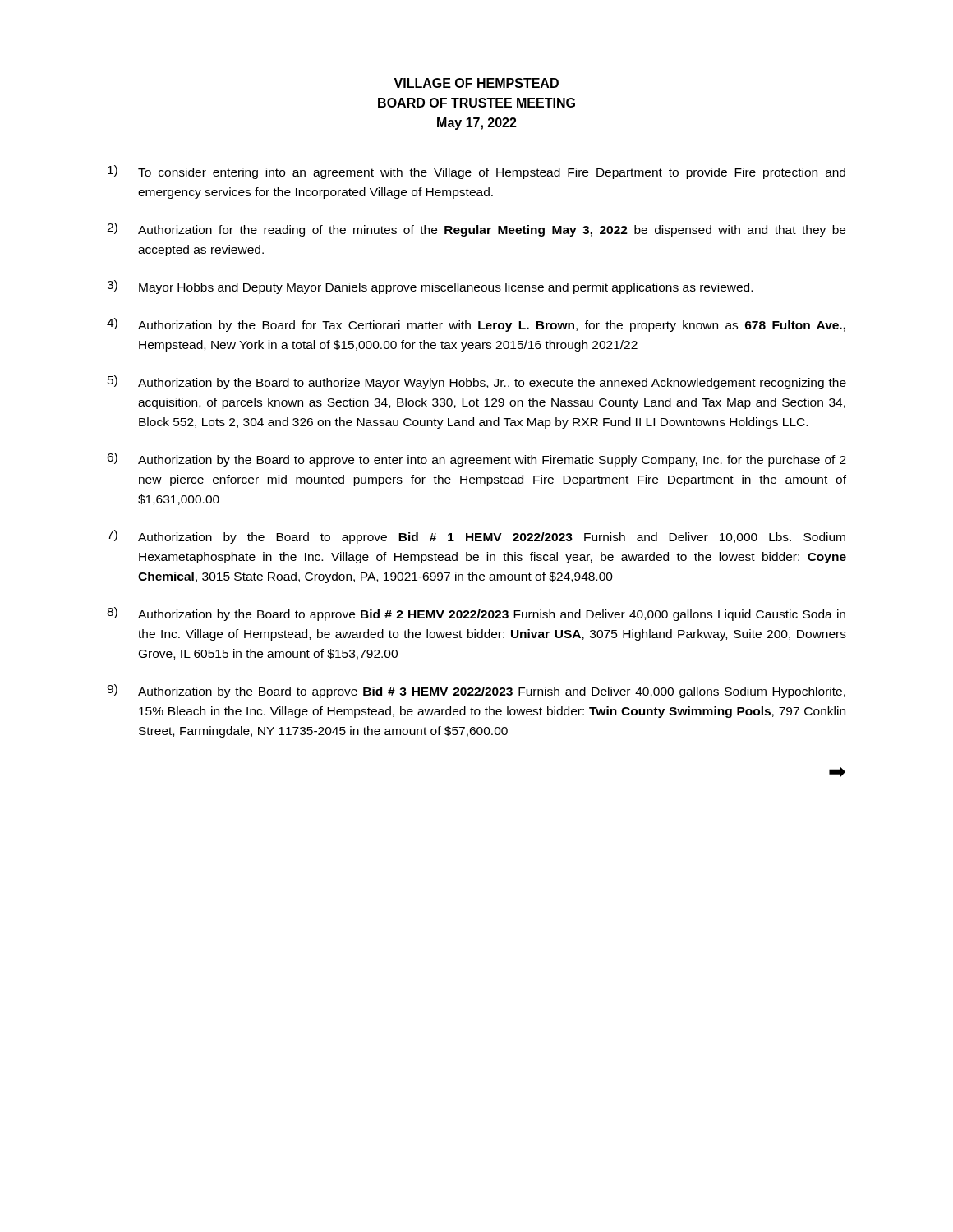Select the list item containing "5) Authorization by the"

pyautogui.click(x=476, y=403)
